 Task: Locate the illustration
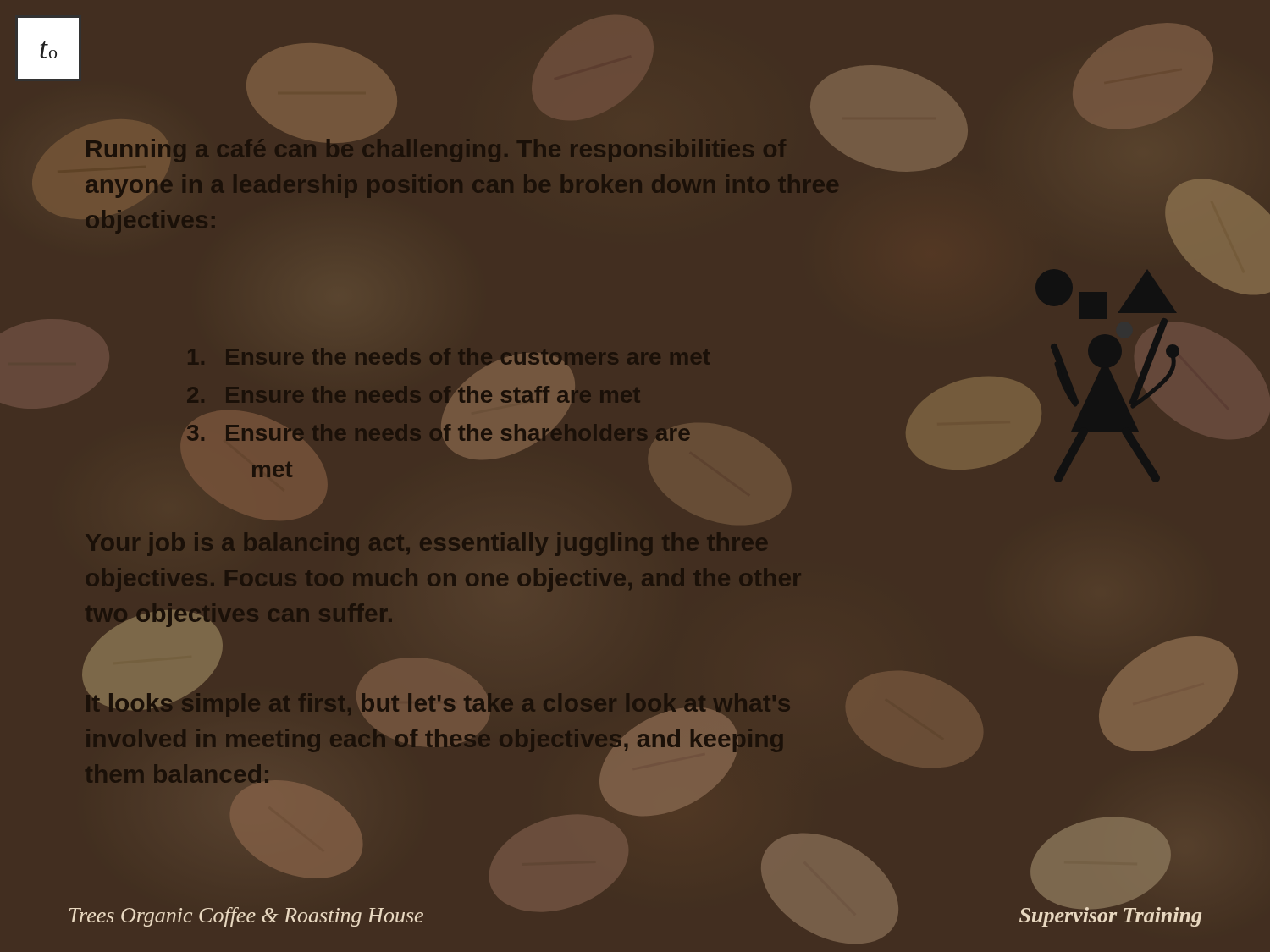tap(1105, 377)
